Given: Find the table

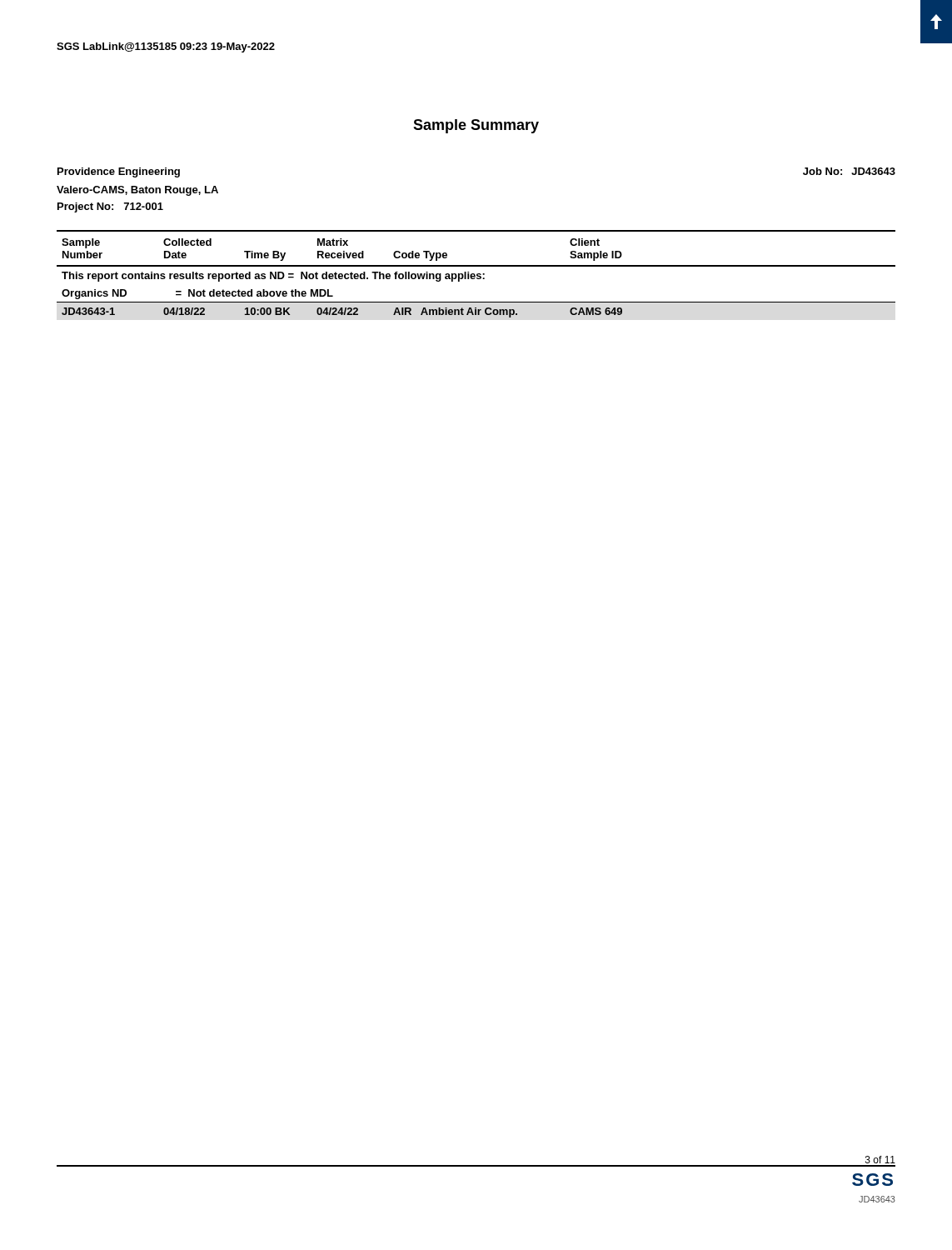Looking at the screenshot, I should (x=476, y=275).
